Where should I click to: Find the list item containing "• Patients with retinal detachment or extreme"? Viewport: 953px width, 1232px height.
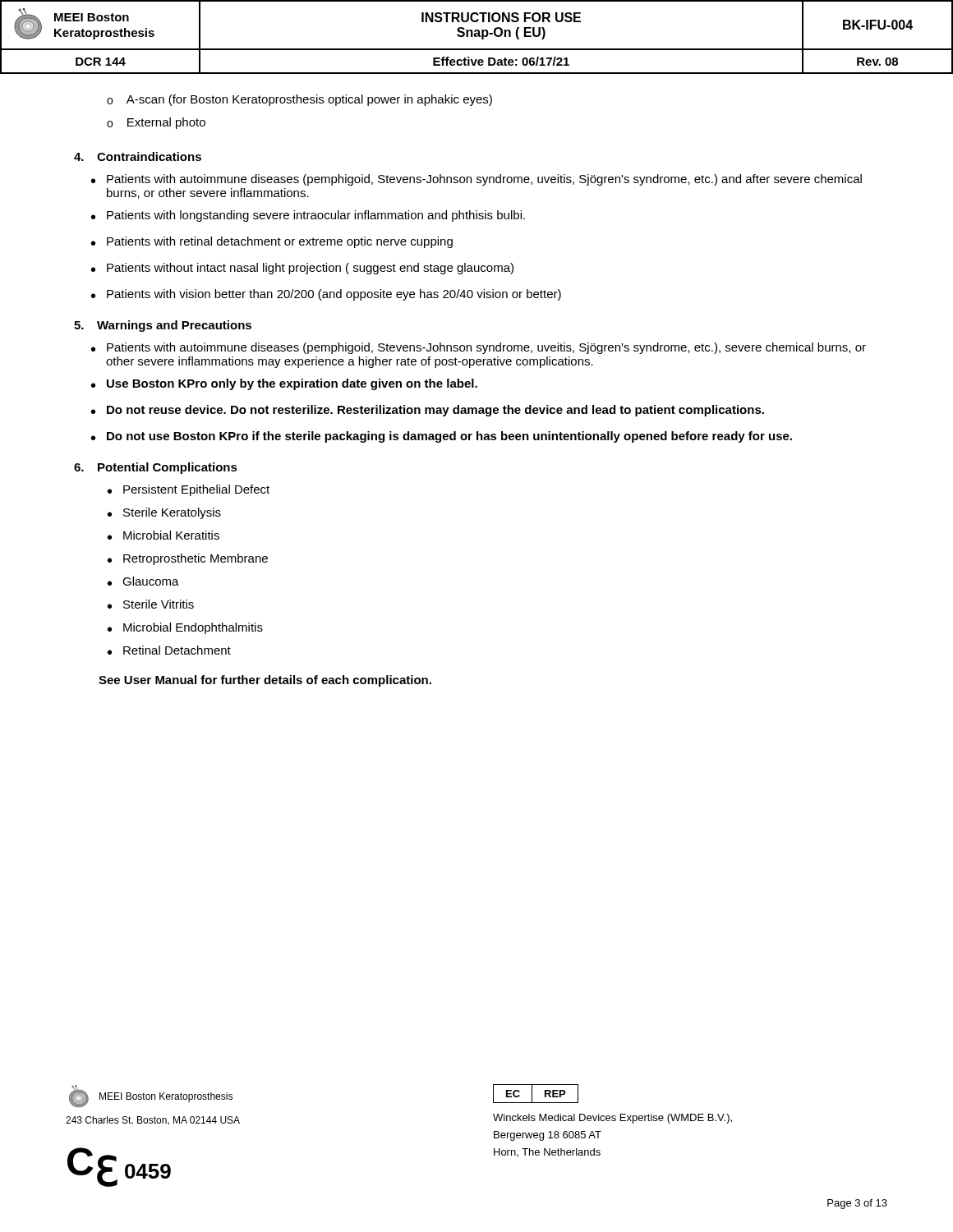click(x=272, y=243)
